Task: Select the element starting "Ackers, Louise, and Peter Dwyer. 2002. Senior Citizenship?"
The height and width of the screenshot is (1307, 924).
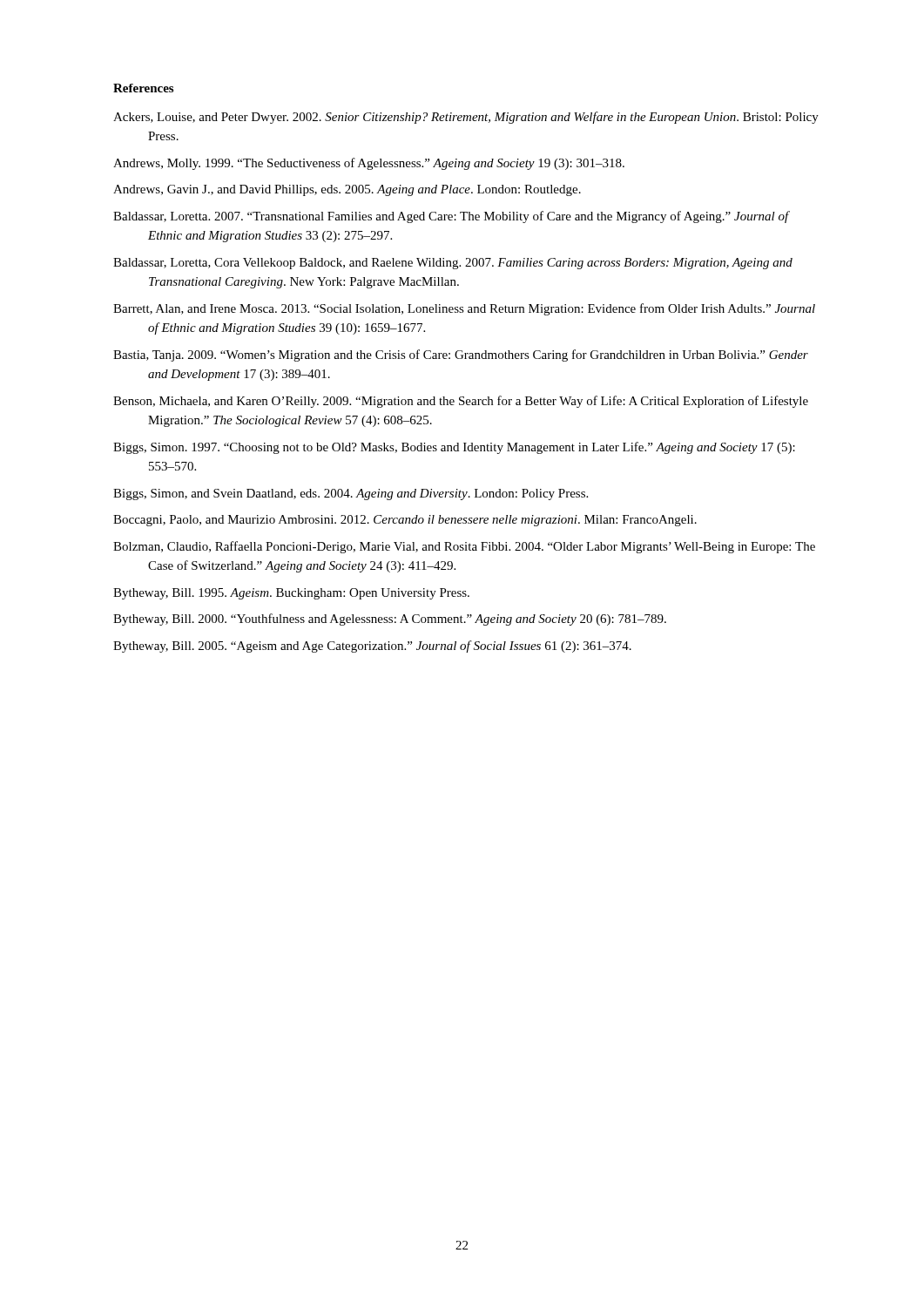Action: [x=466, y=126]
